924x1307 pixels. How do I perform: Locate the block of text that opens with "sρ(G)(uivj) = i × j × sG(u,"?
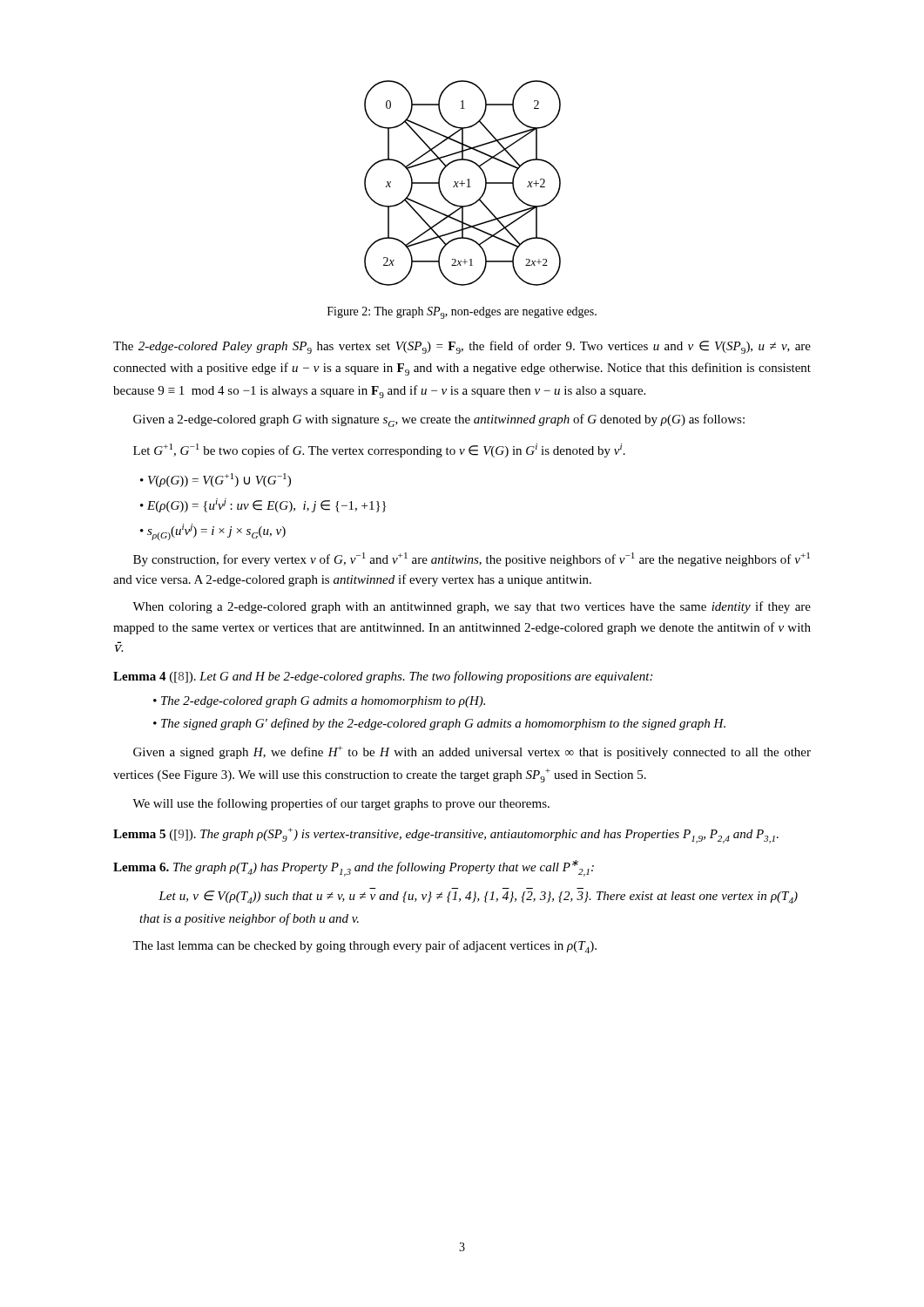(x=217, y=530)
